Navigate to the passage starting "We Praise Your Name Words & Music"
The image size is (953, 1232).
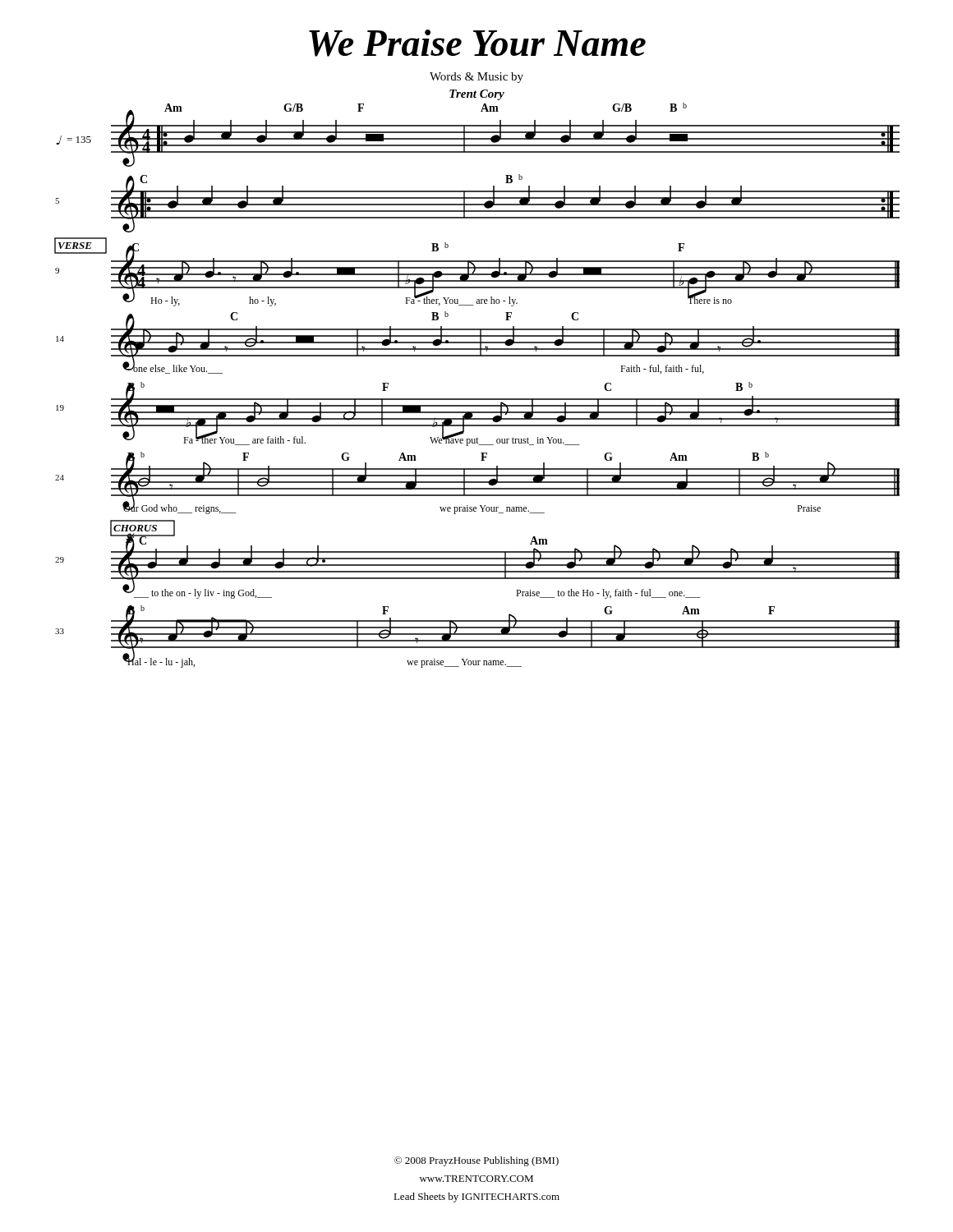[x=476, y=62]
